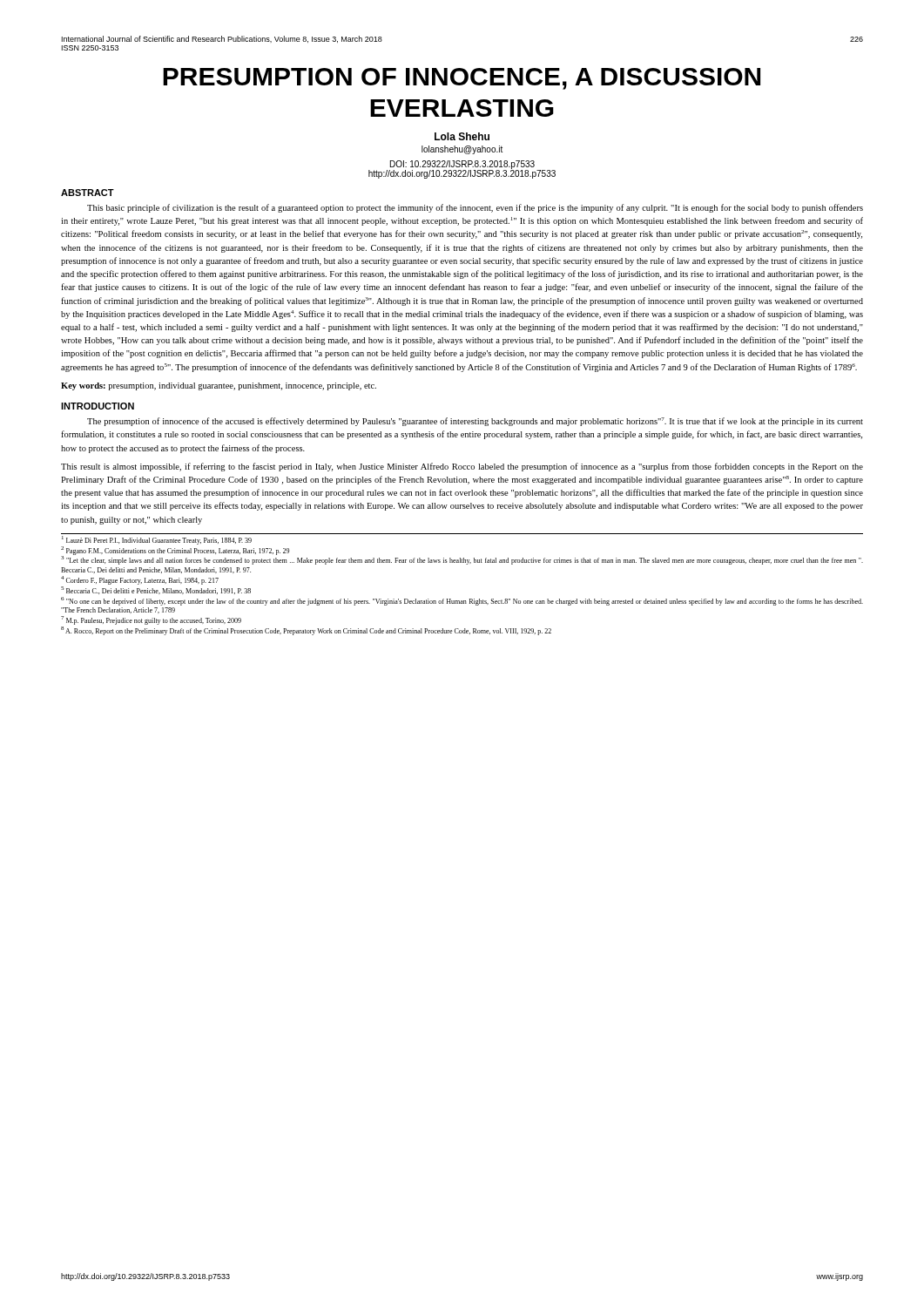Click on the passage starting "Key words: presumption, individual guarantee,"
Viewport: 924px width, 1307px height.
219,385
